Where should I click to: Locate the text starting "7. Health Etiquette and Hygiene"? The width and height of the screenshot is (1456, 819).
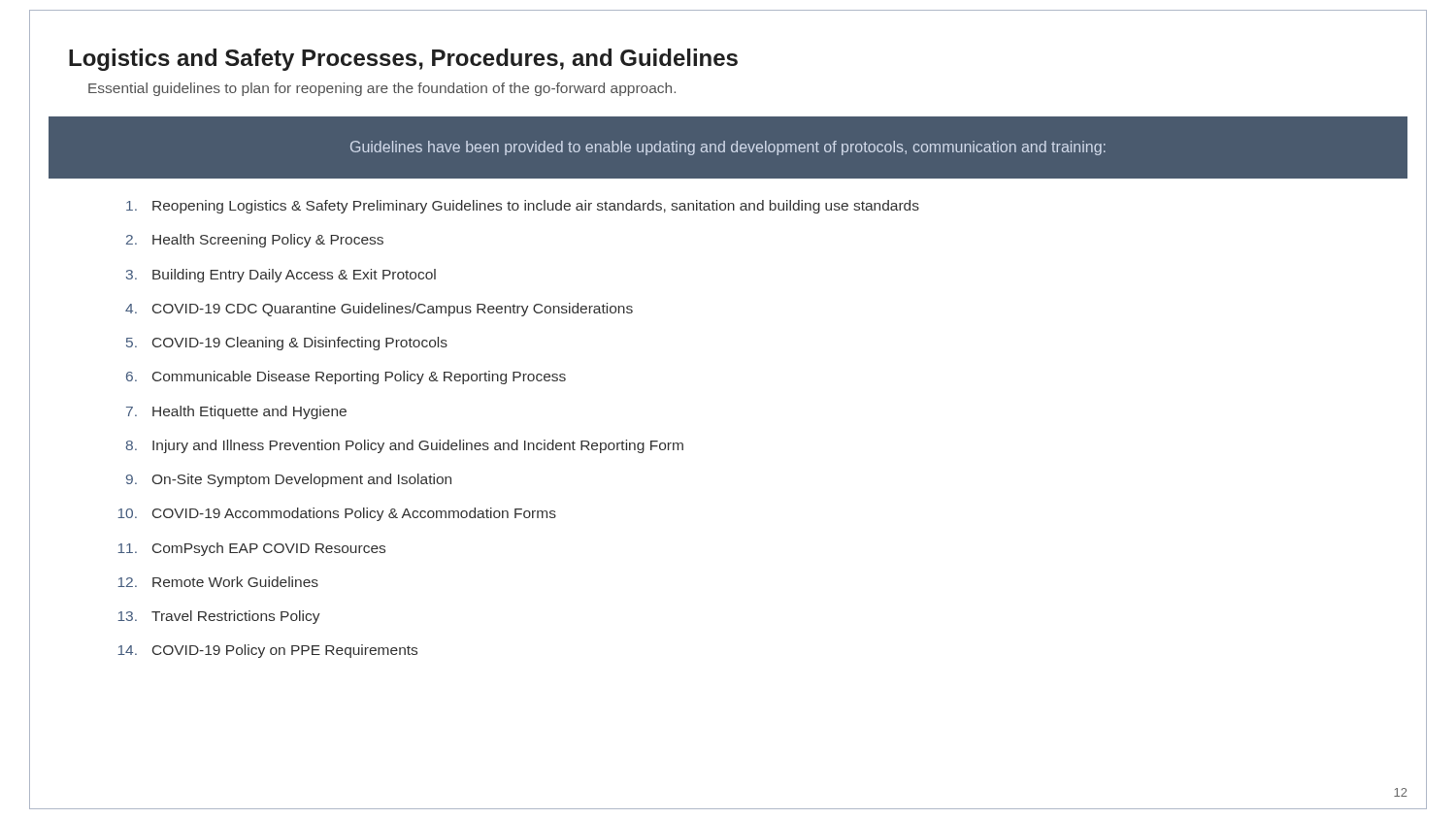pyautogui.click(x=236, y=412)
